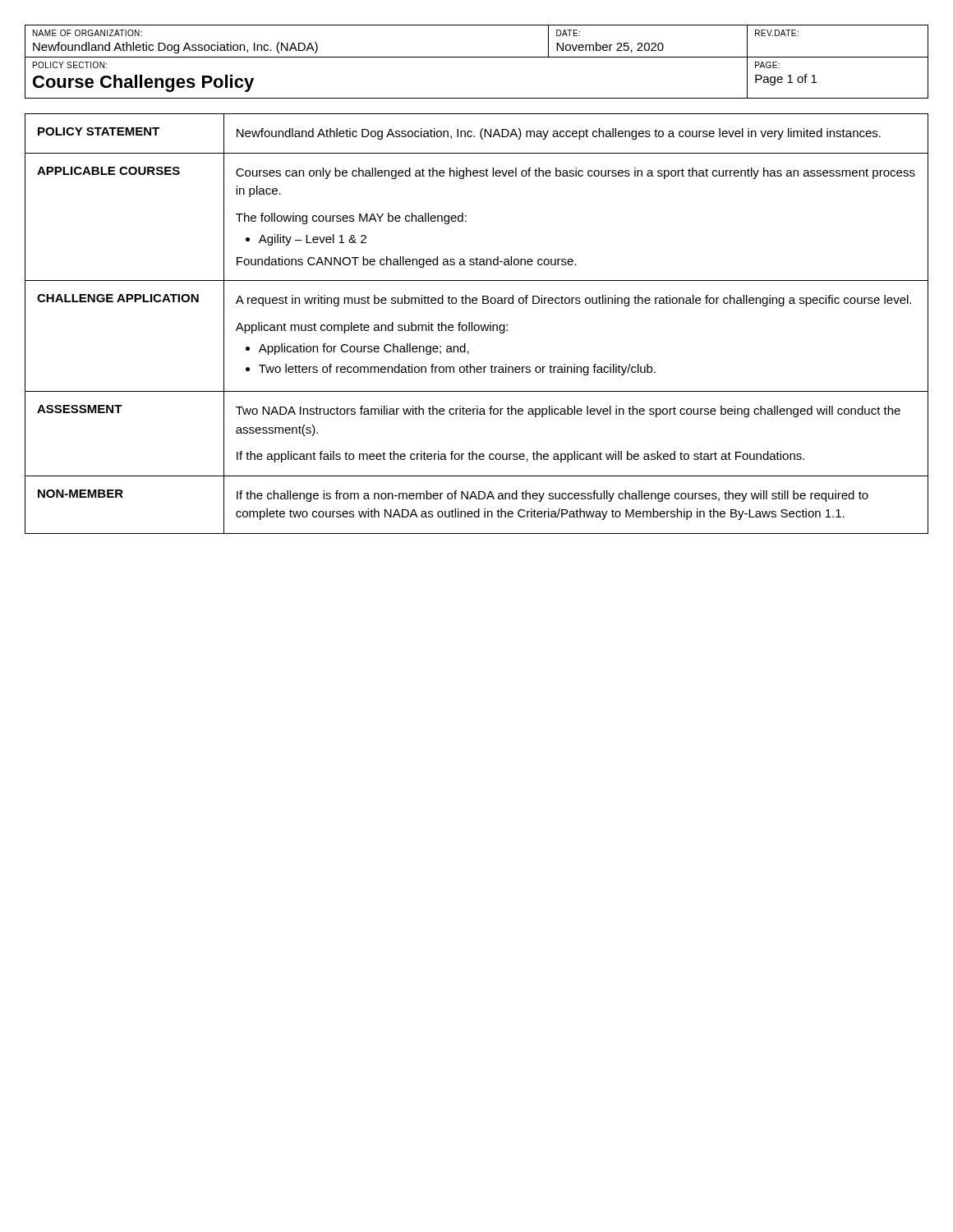
Task: Locate the table with the text "DATE: November 25,"
Action: 476,62
